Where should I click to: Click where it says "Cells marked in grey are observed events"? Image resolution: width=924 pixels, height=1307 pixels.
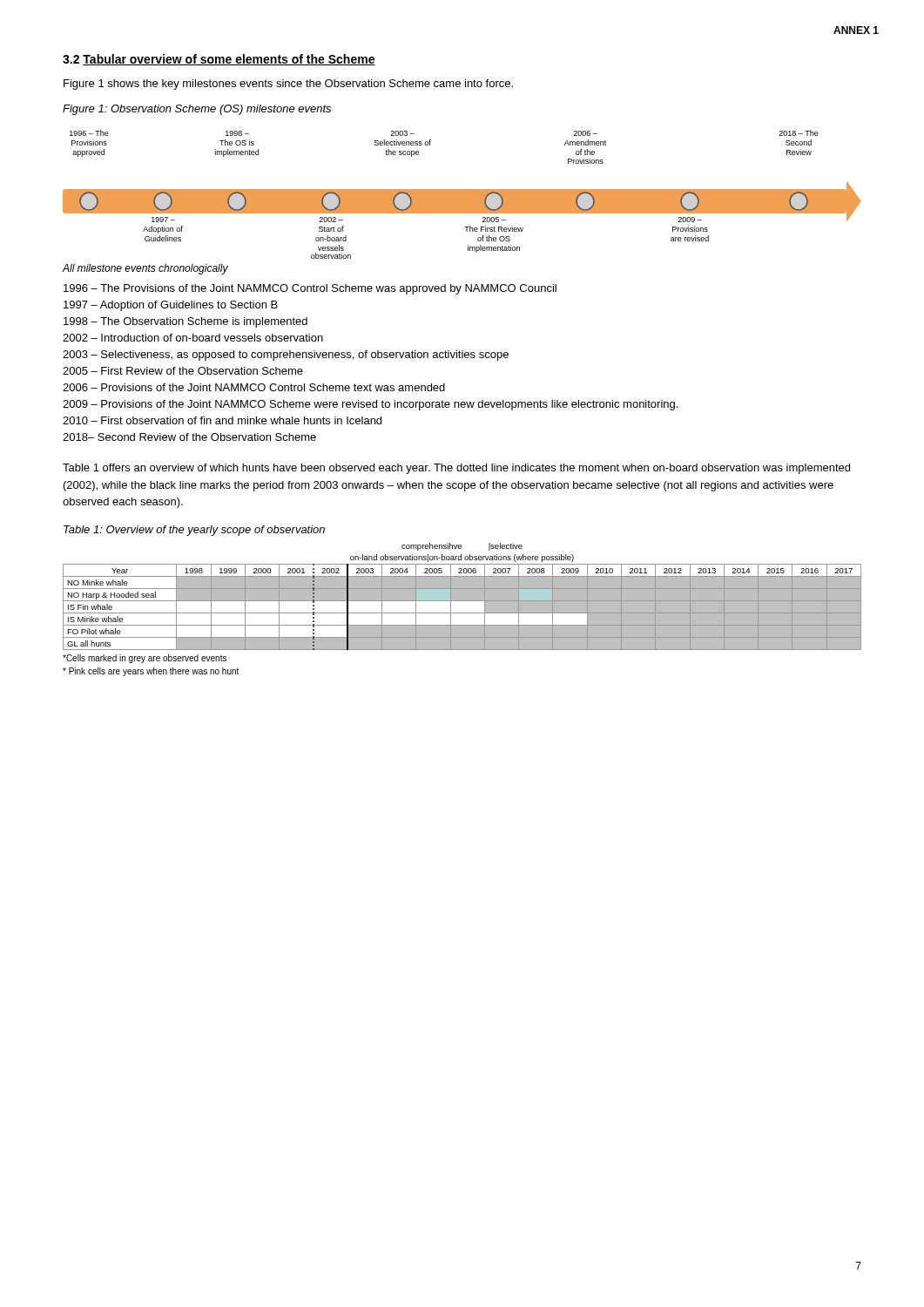tap(145, 658)
